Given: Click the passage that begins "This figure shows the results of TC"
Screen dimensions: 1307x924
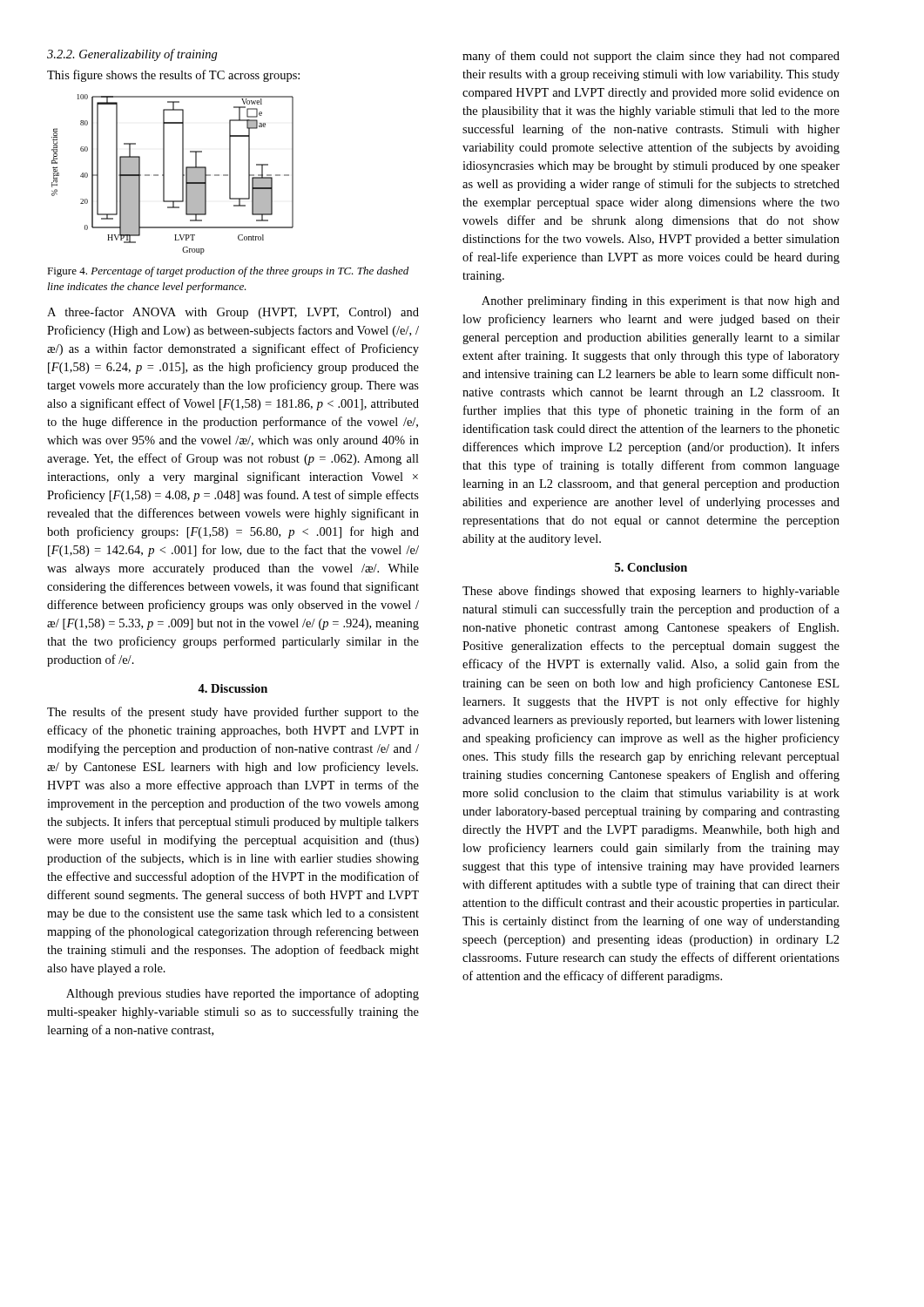Looking at the screenshot, I should point(174,75).
